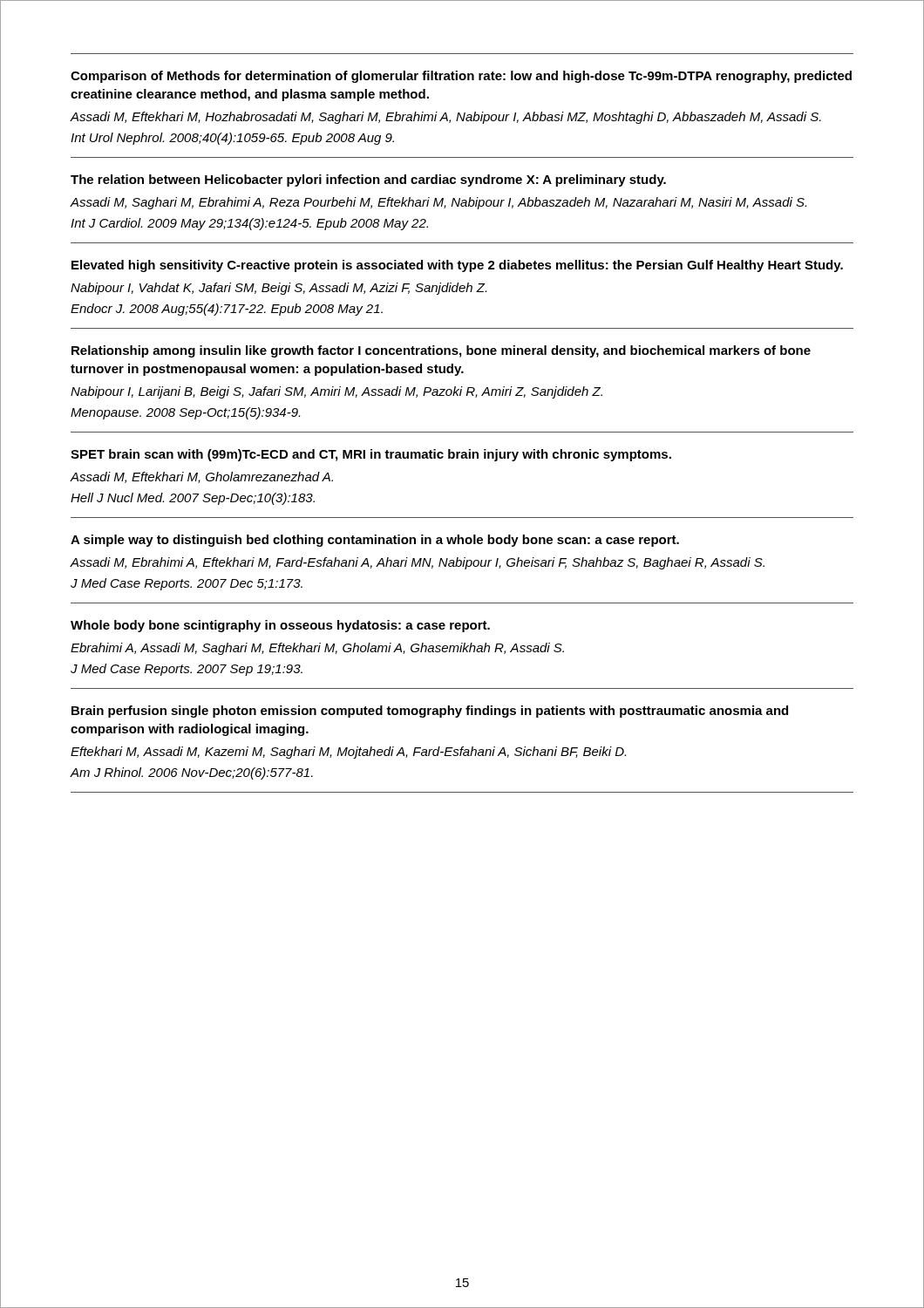924x1308 pixels.
Task: Select the block starting "Comparison of Methods for determination of glomerular filtration"
Action: 462,106
